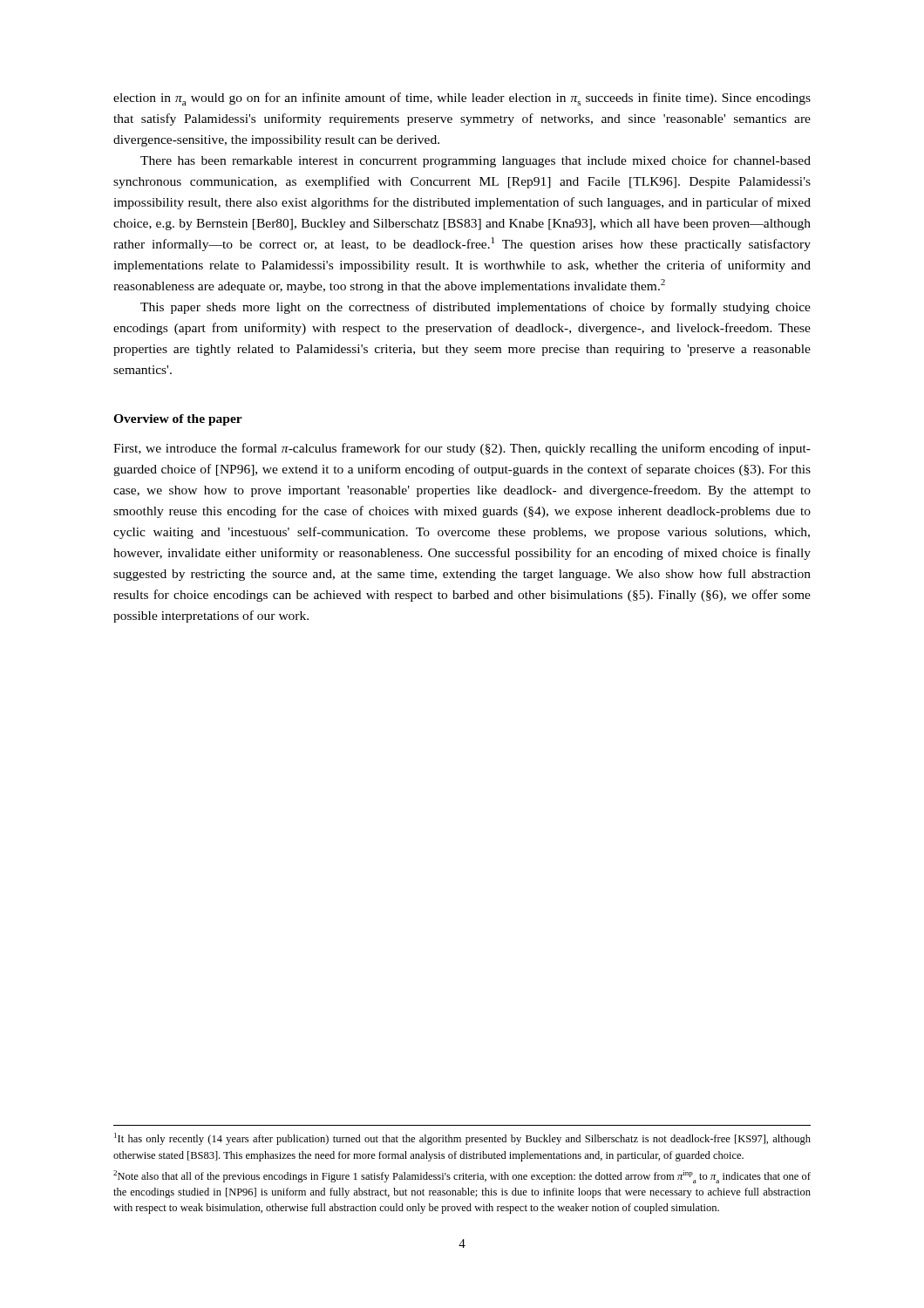Viewport: 924px width, 1308px height.
Task: Where is the passage that starts "1It has only"?
Action: pyautogui.click(x=462, y=1146)
